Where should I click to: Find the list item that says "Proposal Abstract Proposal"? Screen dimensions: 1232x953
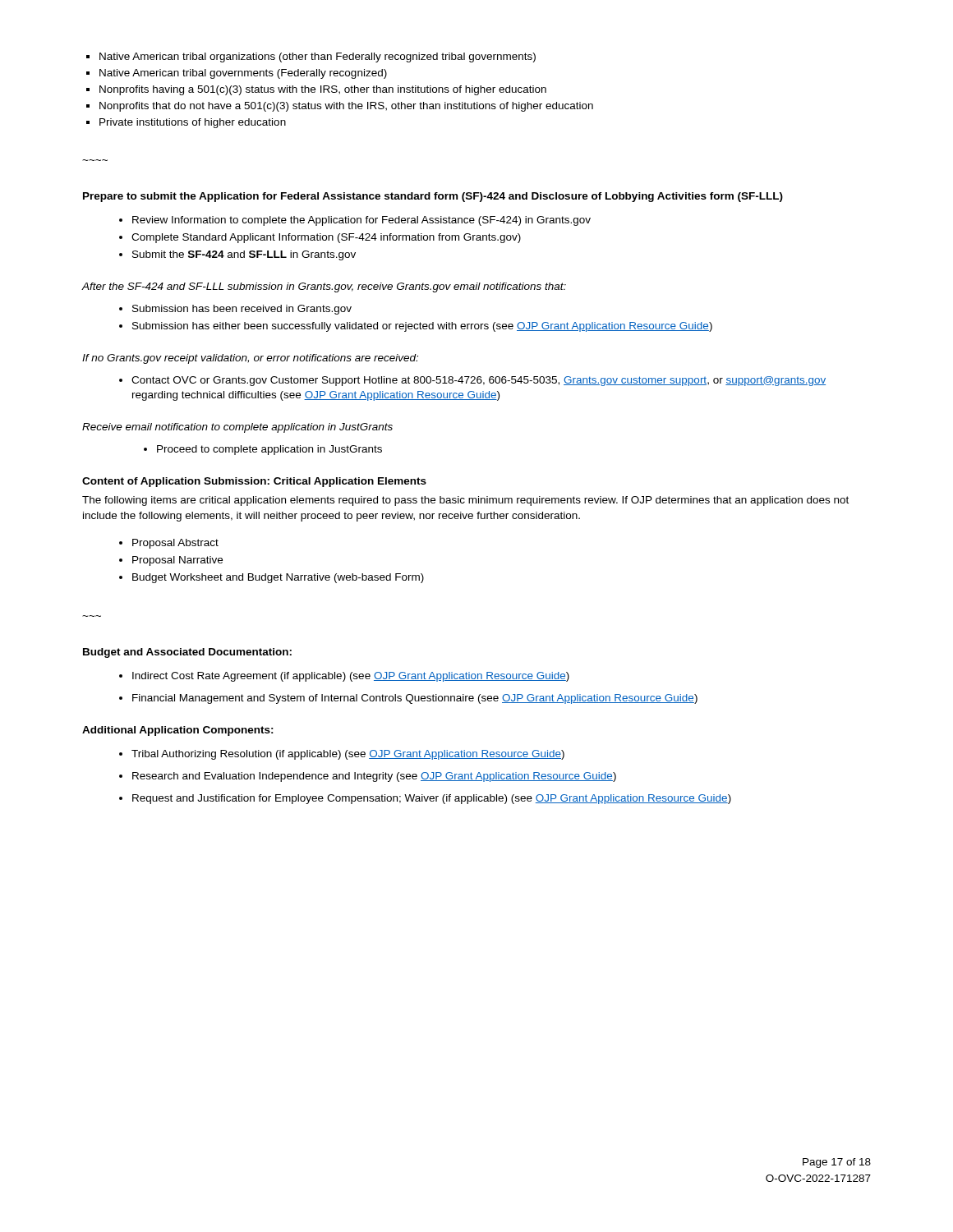pos(175,544)
